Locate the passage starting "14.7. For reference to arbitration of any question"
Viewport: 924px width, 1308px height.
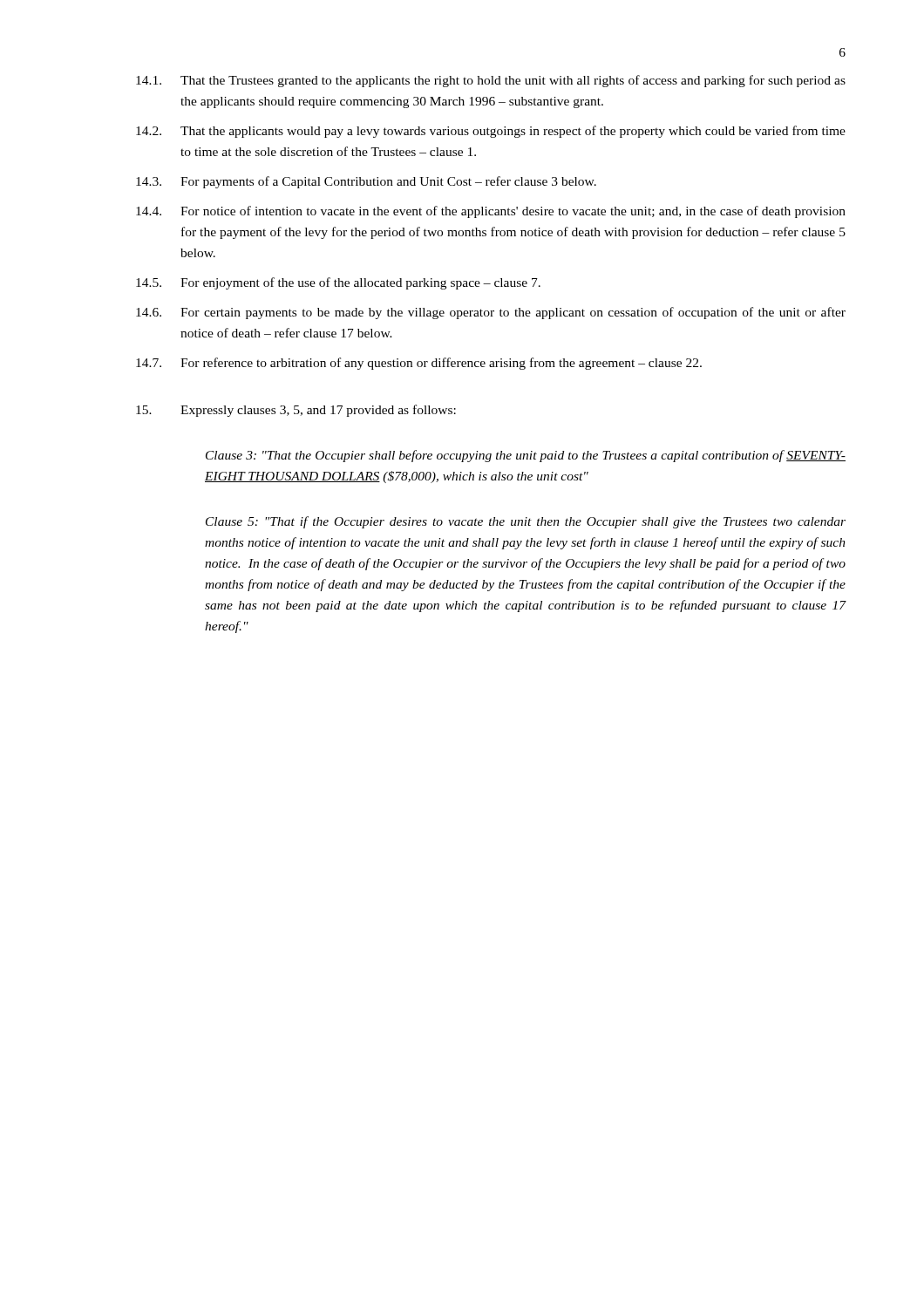pos(490,363)
